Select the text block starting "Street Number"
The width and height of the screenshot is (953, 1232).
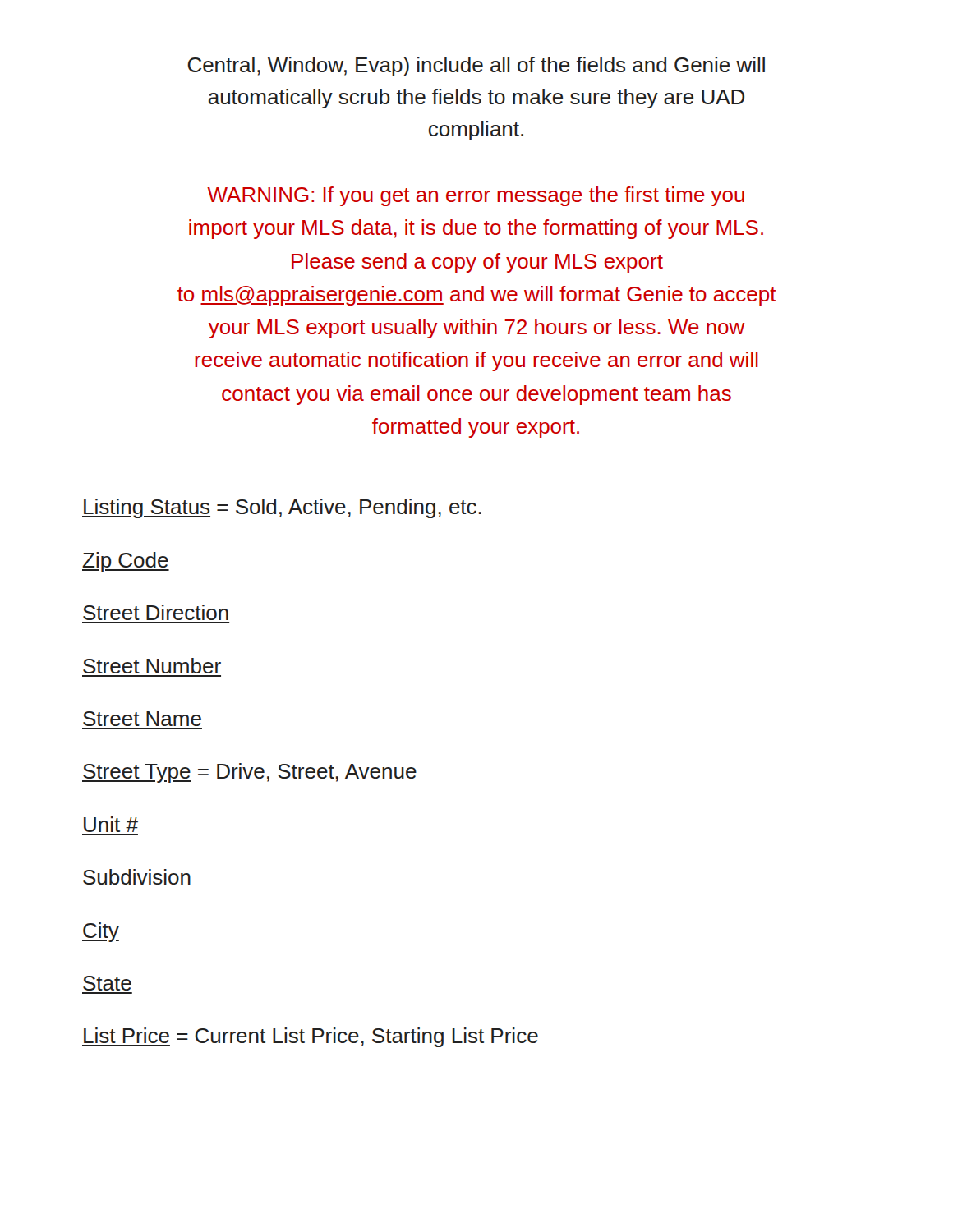point(152,666)
